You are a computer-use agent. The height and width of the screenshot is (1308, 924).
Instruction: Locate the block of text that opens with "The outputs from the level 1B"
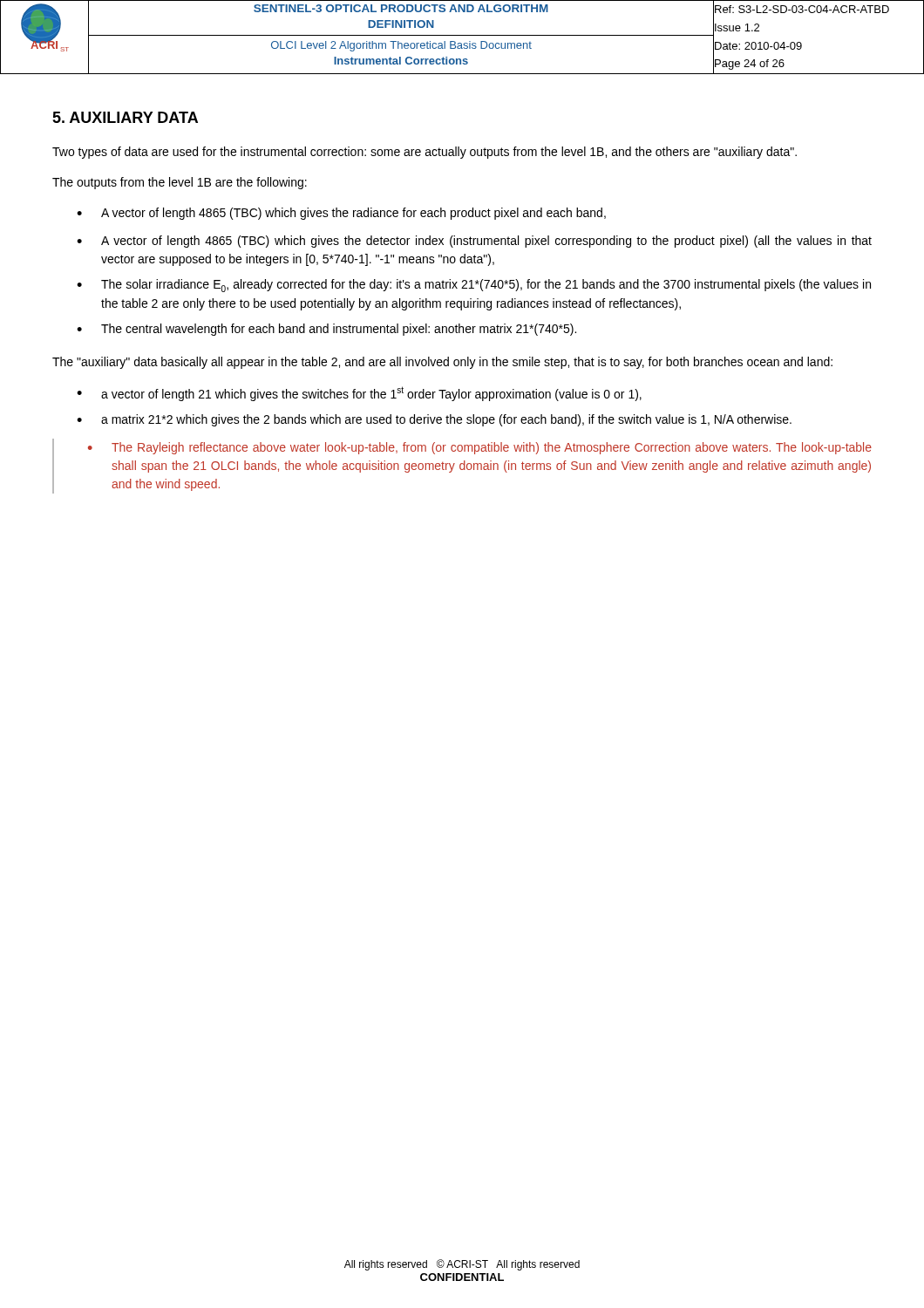coord(180,183)
